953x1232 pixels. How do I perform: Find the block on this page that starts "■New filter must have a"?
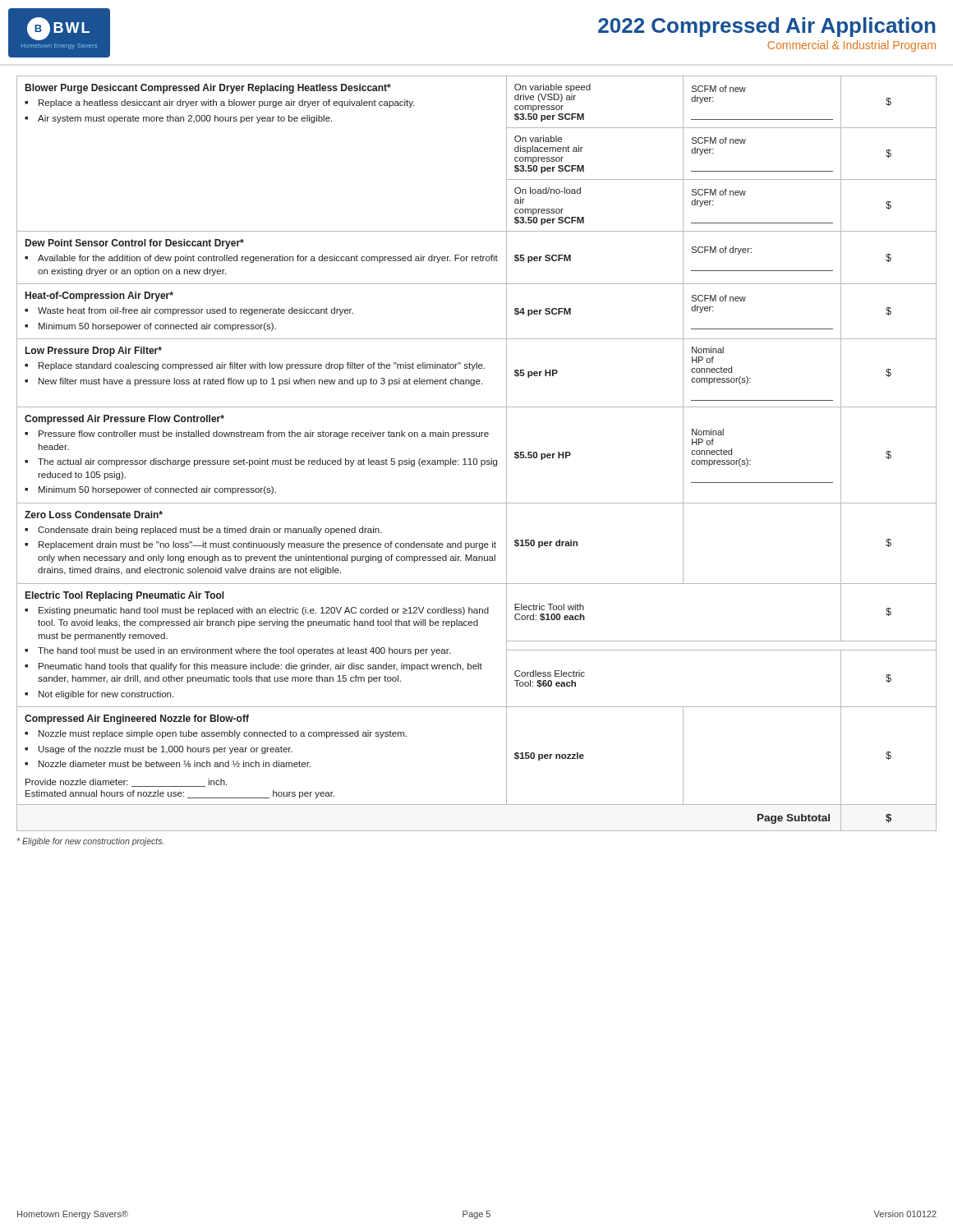click(x=254, y=381)
